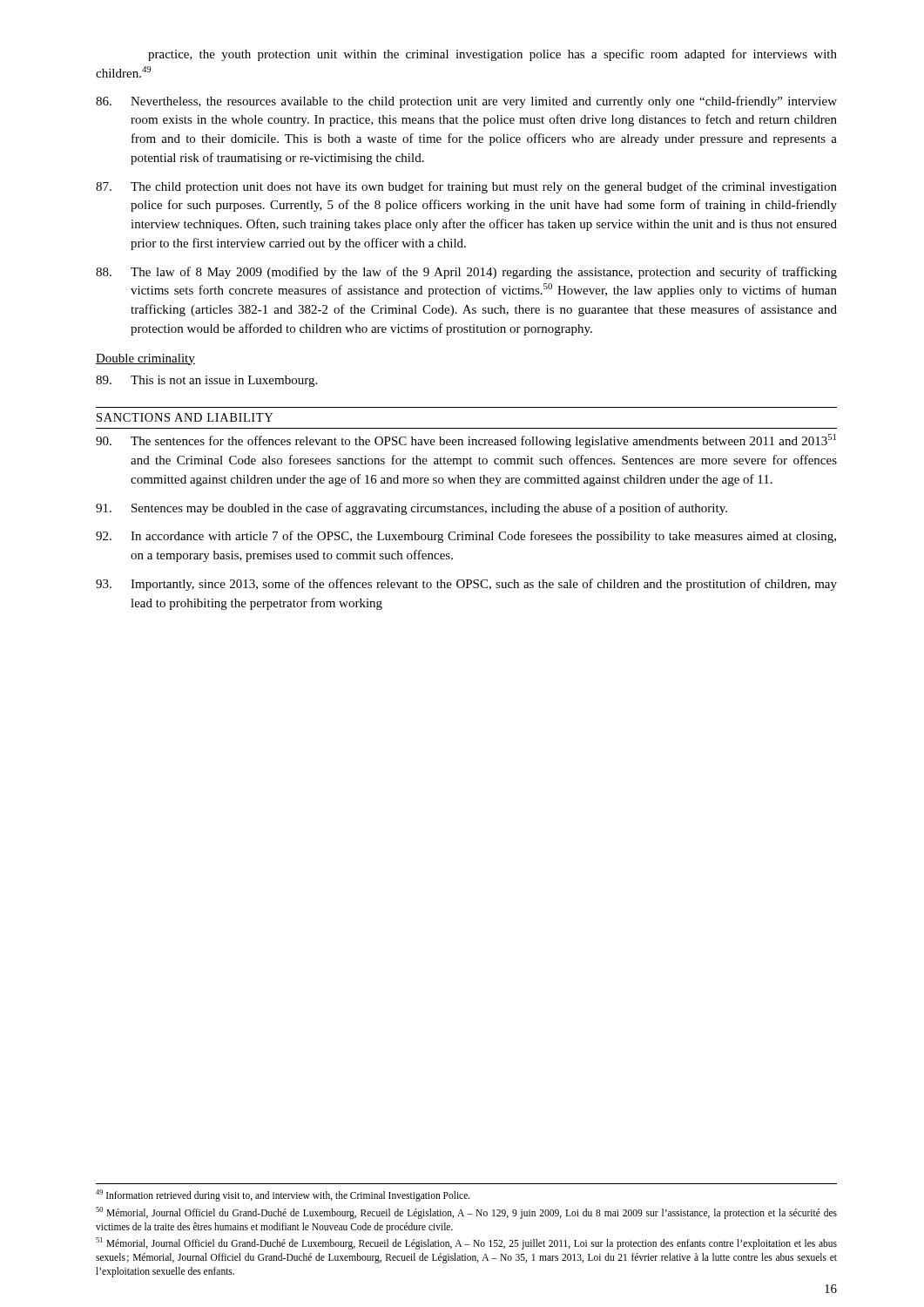Locate the text block containing "practice, the youth protection unit"
This screenshot has width=924, height=1307.
[x=466, y=64]
